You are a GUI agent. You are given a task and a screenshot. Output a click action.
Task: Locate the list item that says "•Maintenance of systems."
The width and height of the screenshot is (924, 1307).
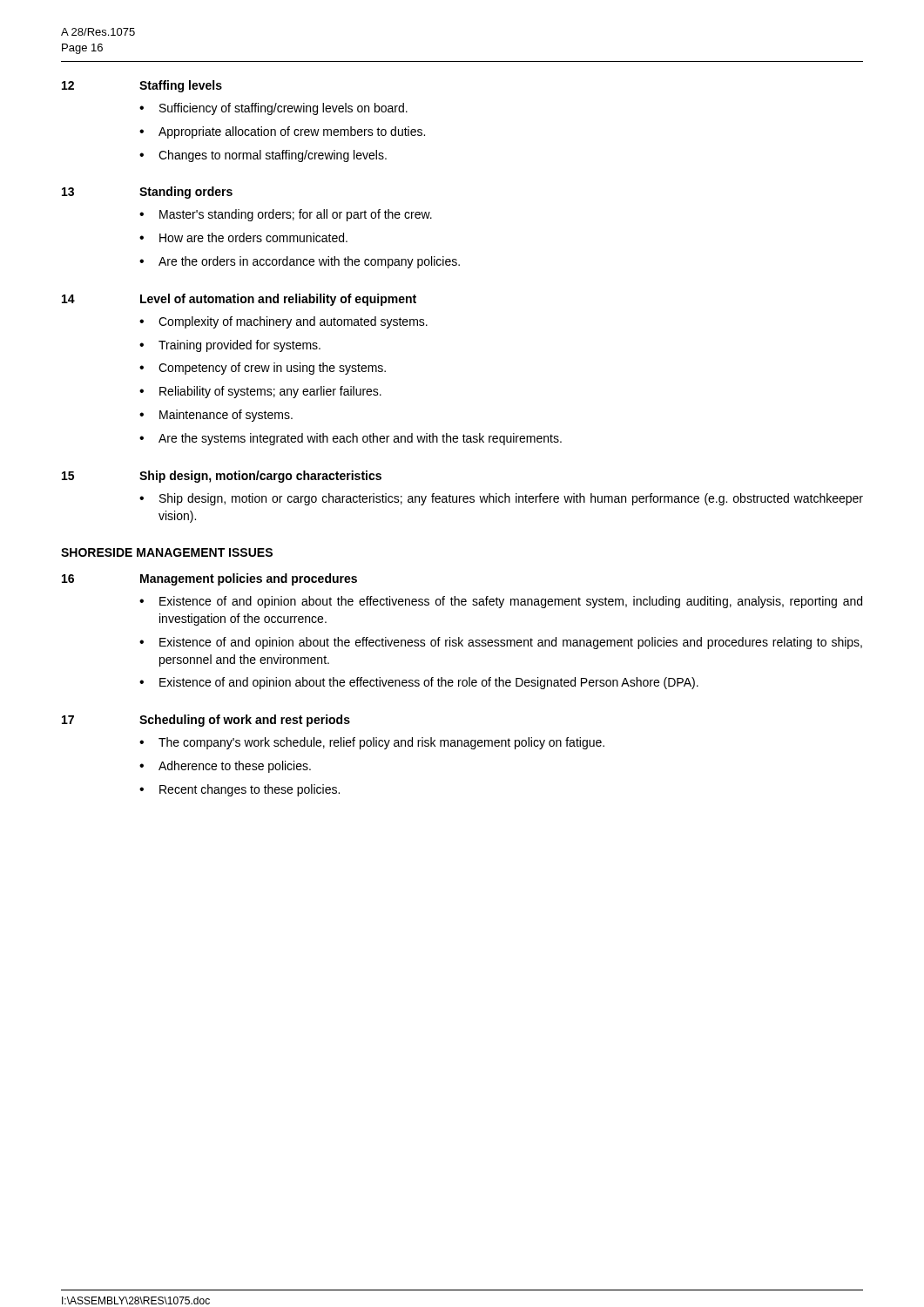[x=216, y=416]
